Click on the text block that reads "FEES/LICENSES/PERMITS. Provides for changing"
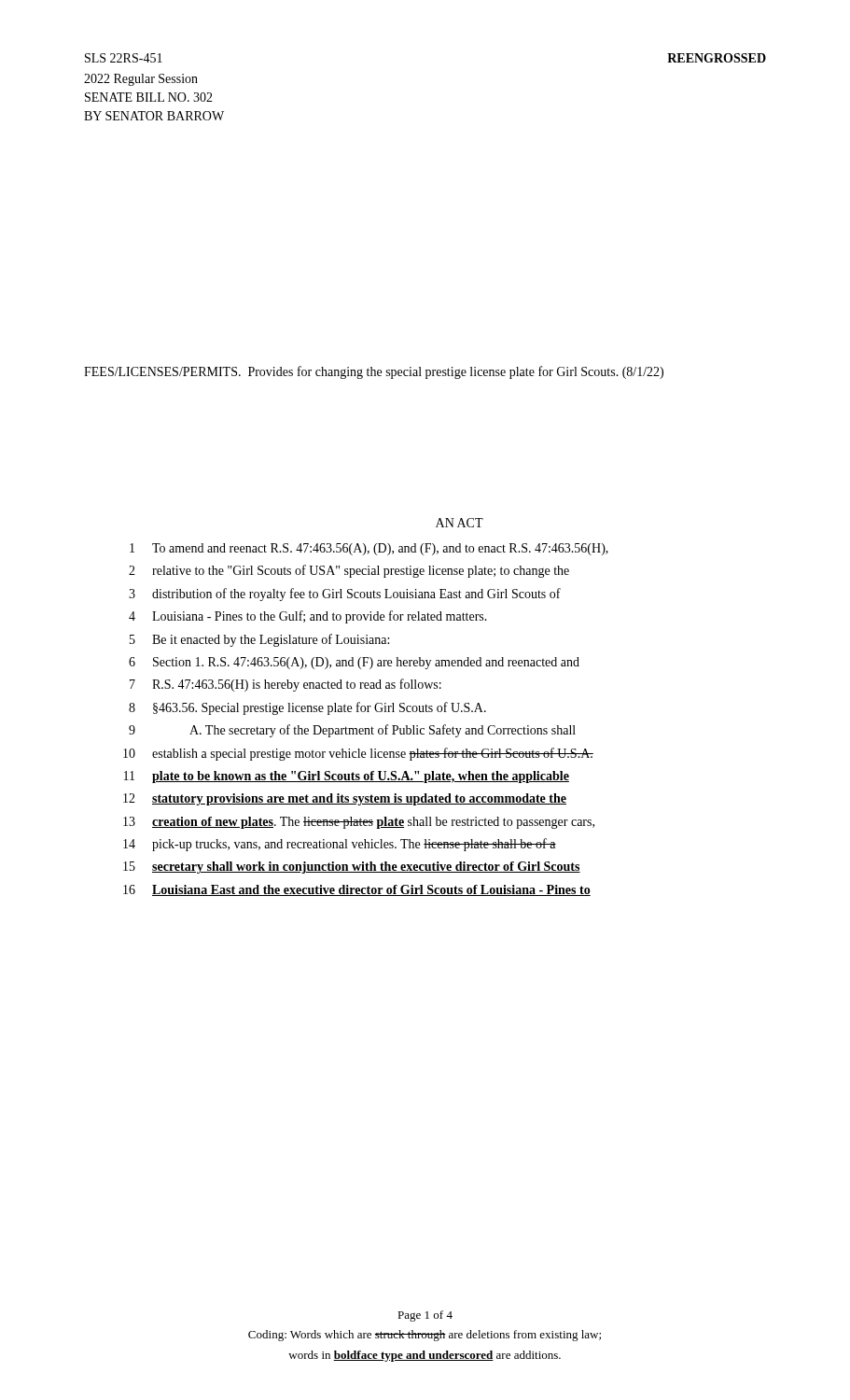 [x=374, y=372]
